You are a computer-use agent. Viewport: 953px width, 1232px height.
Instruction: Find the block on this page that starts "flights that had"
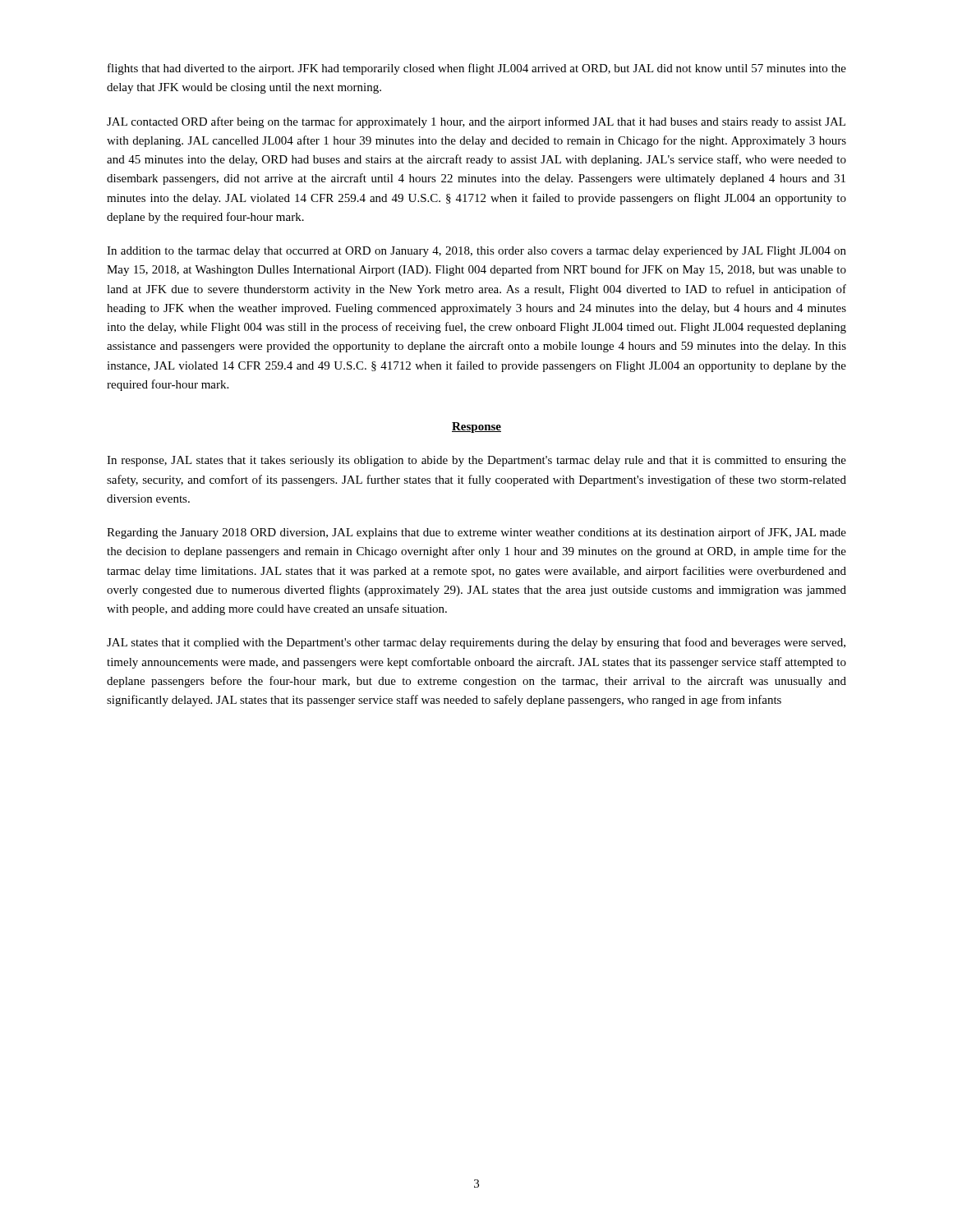click(x=476, y=78)
